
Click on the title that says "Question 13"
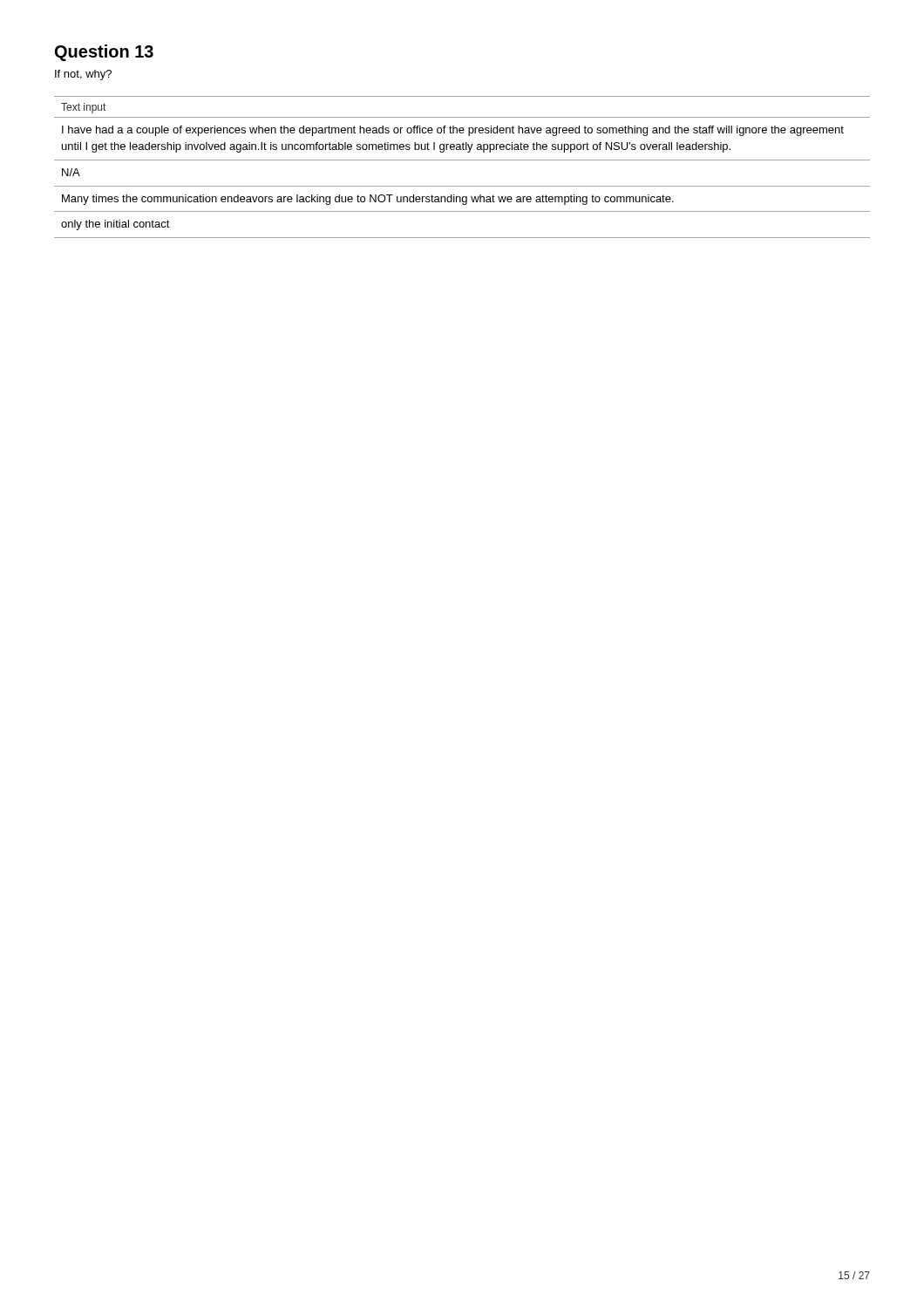point(104,51)
